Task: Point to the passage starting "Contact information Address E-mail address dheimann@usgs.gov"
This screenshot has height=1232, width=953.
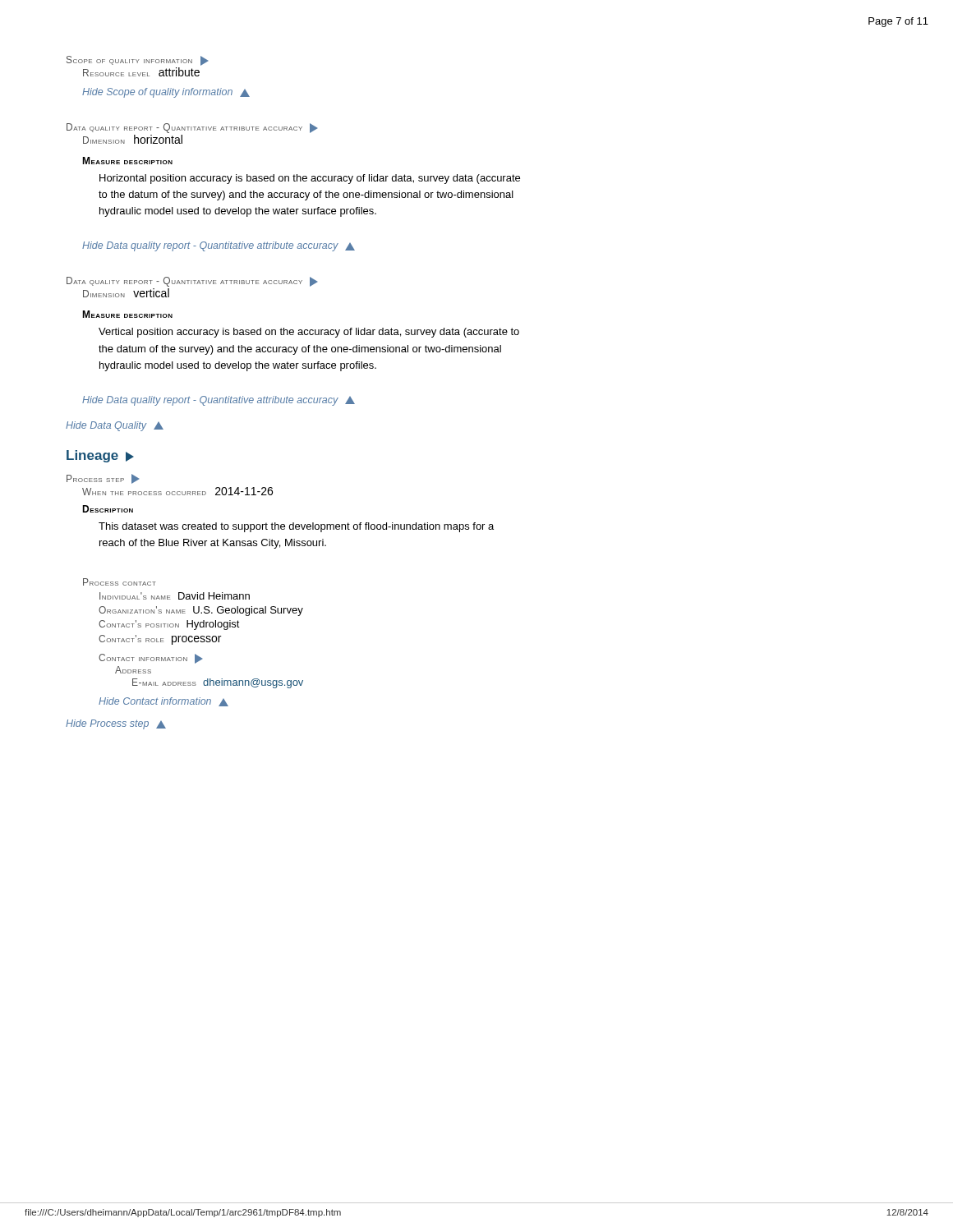Action: tap(201, 670)
